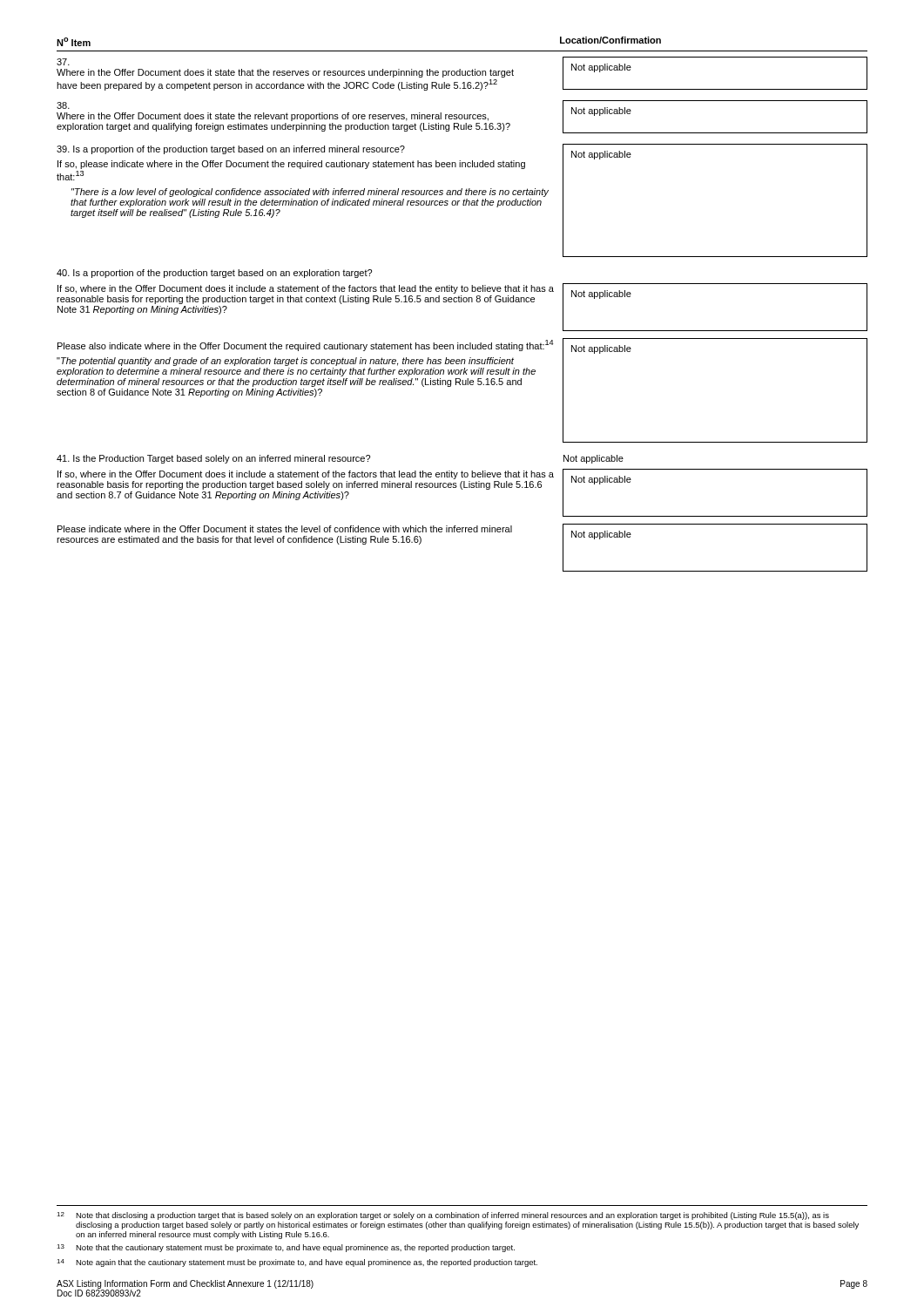Navigate to the text starting "37. Where in the"

click(462, 73)
